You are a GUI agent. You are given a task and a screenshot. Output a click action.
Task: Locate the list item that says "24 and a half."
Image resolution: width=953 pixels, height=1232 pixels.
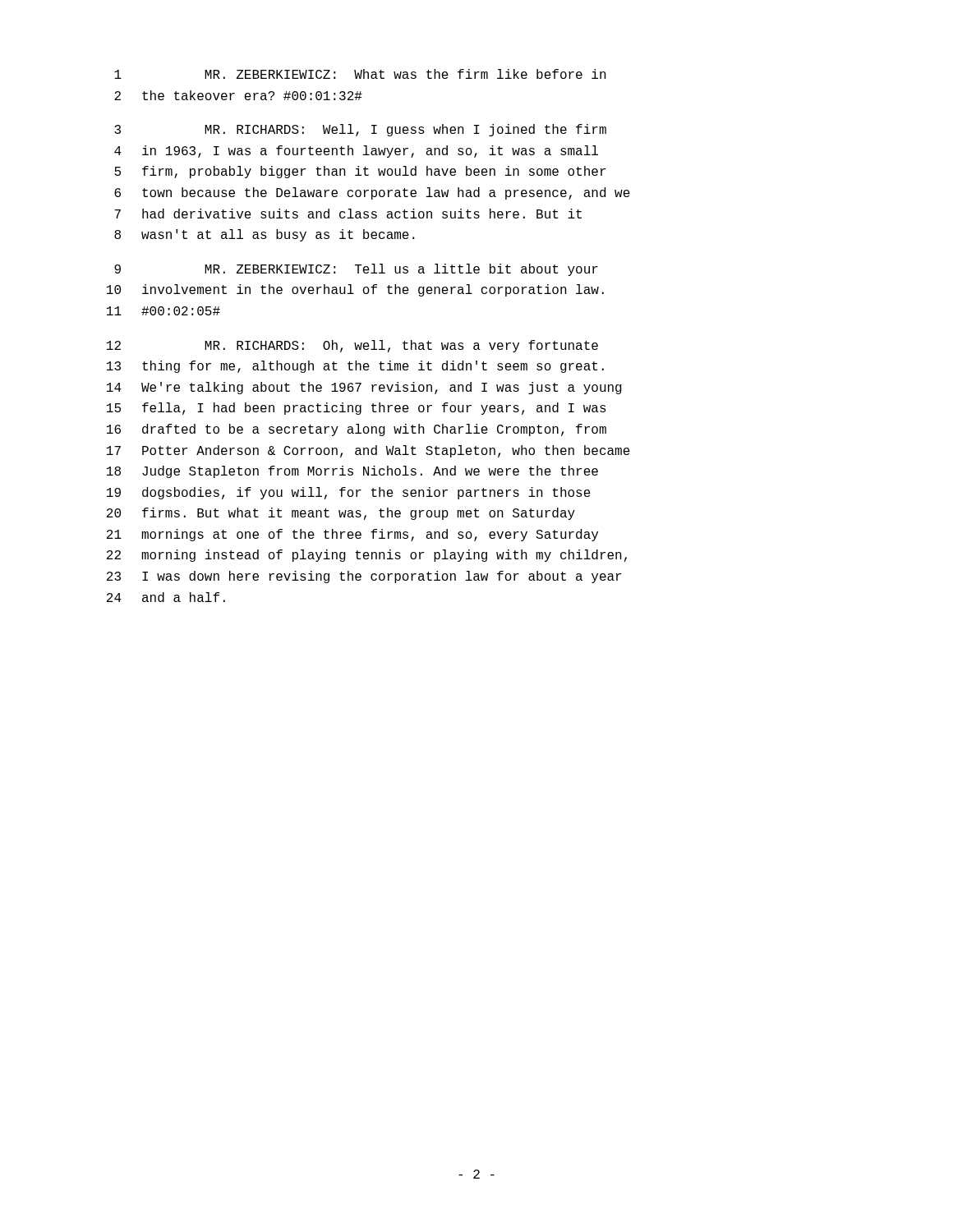(x=166, y=597)
